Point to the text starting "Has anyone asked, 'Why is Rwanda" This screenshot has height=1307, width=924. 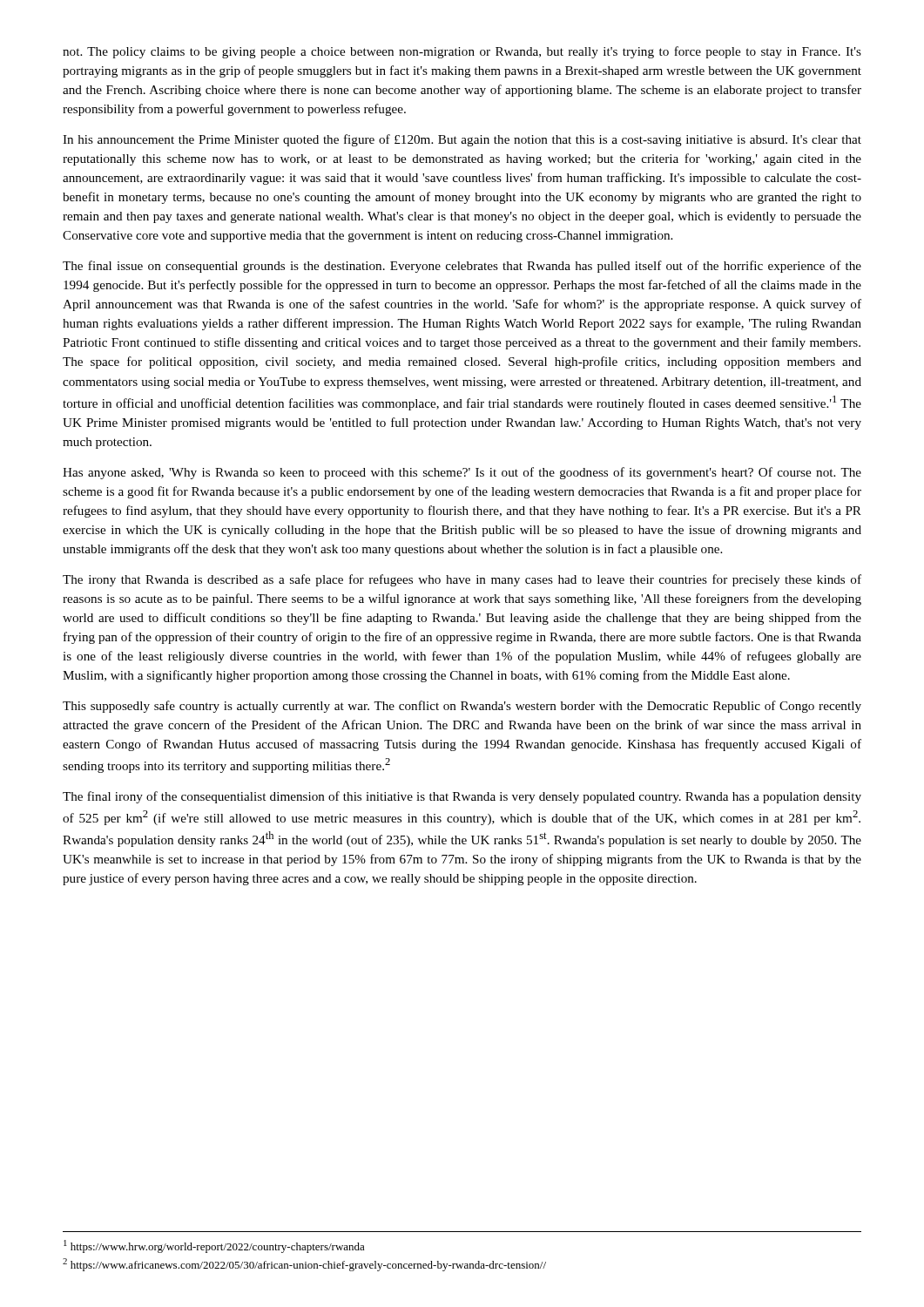click(x=462, y=510)
